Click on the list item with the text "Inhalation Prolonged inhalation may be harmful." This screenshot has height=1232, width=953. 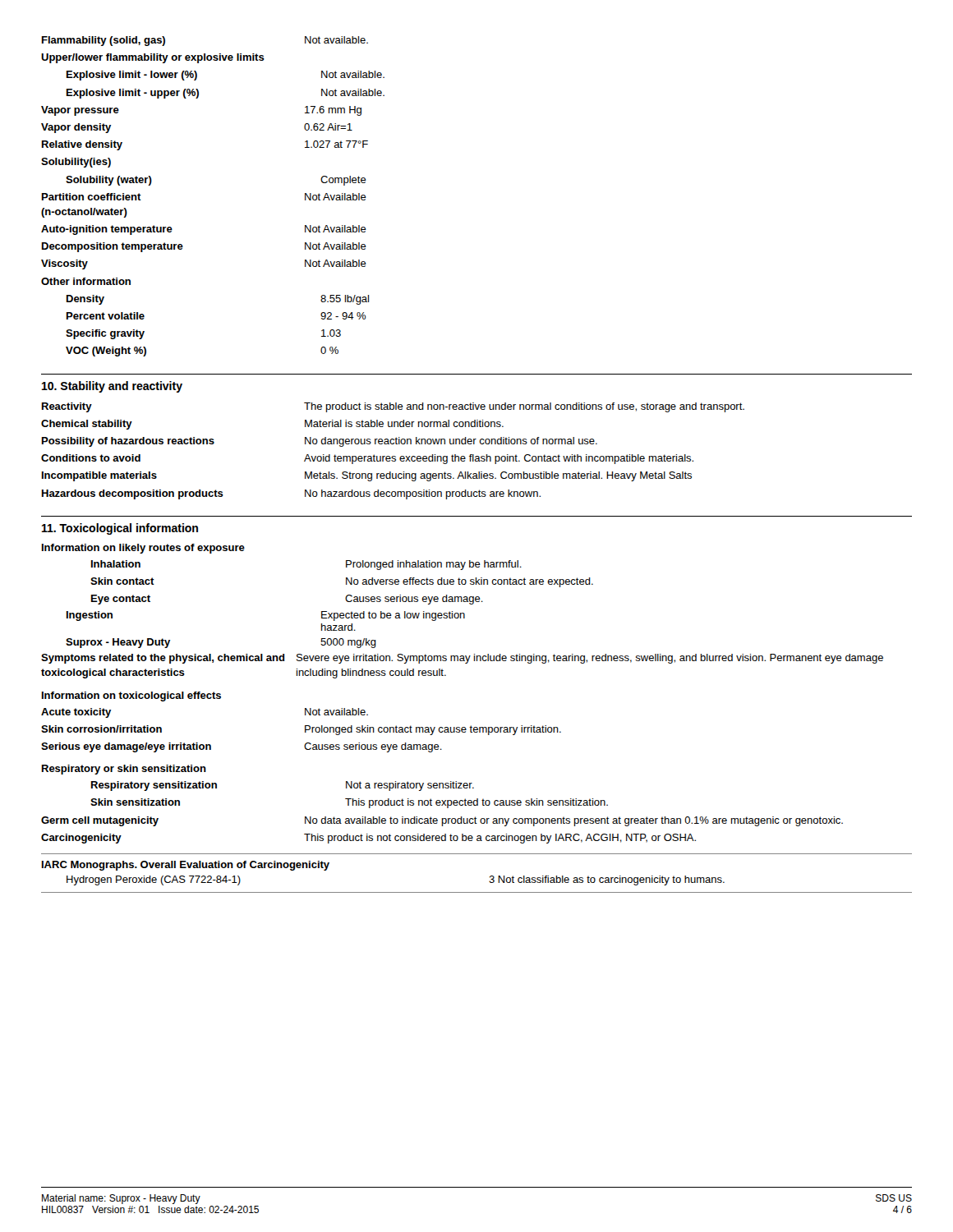pyautogui.click(x=489, y=564)
